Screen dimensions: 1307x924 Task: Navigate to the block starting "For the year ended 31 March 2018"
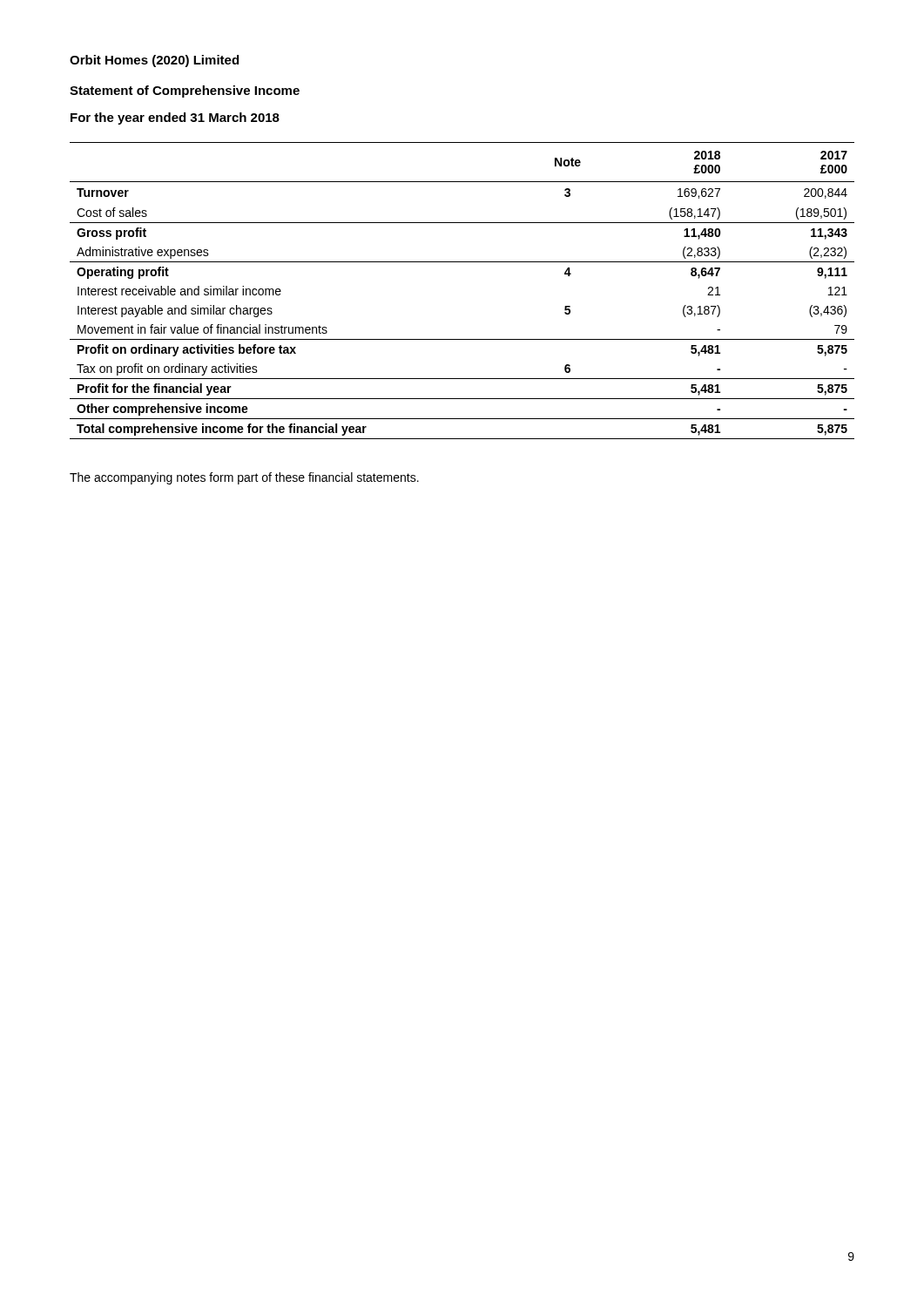click(x=175, y=119)
